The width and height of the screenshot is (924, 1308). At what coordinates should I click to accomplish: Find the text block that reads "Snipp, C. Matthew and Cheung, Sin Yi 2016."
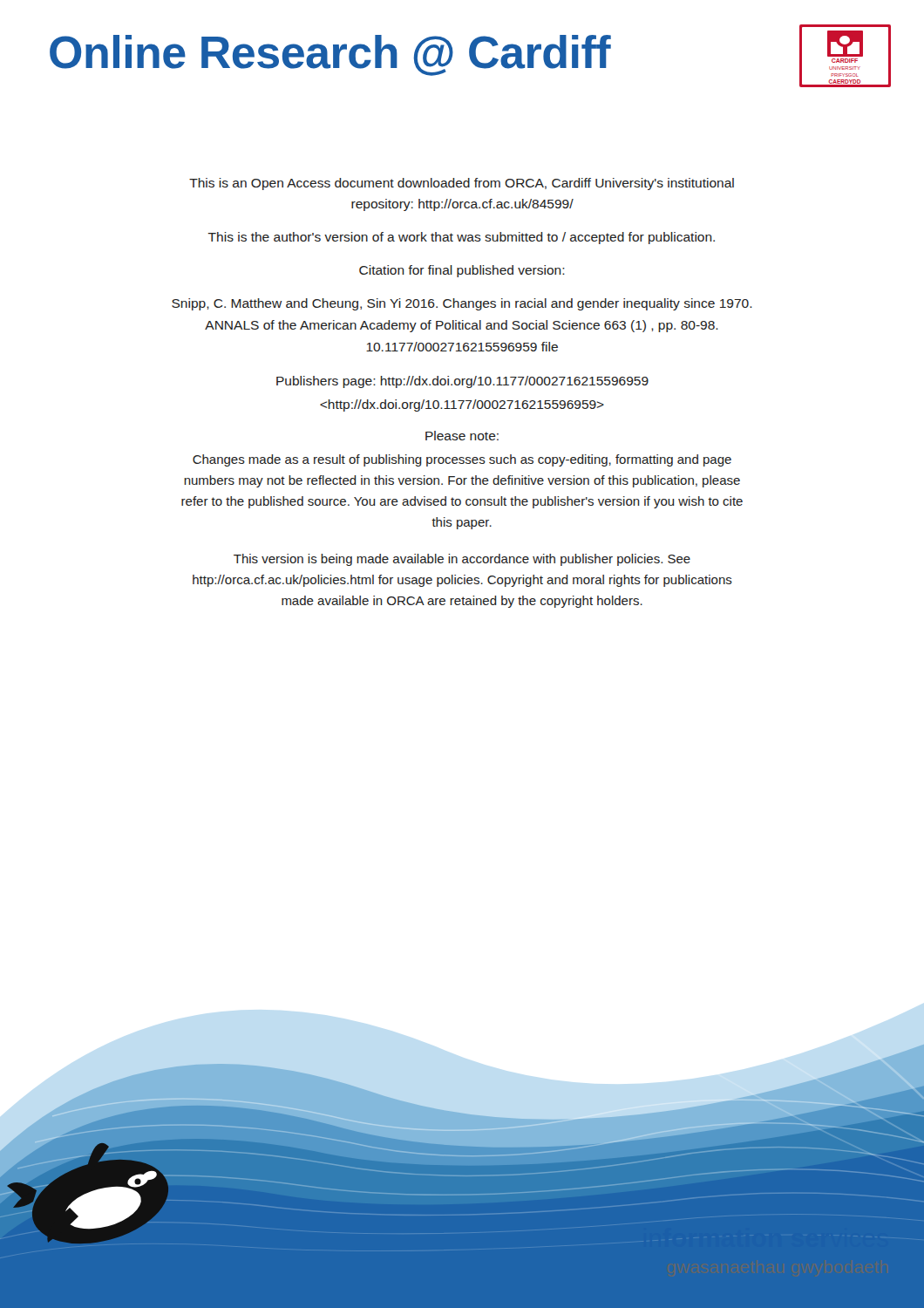pos(462,325)
